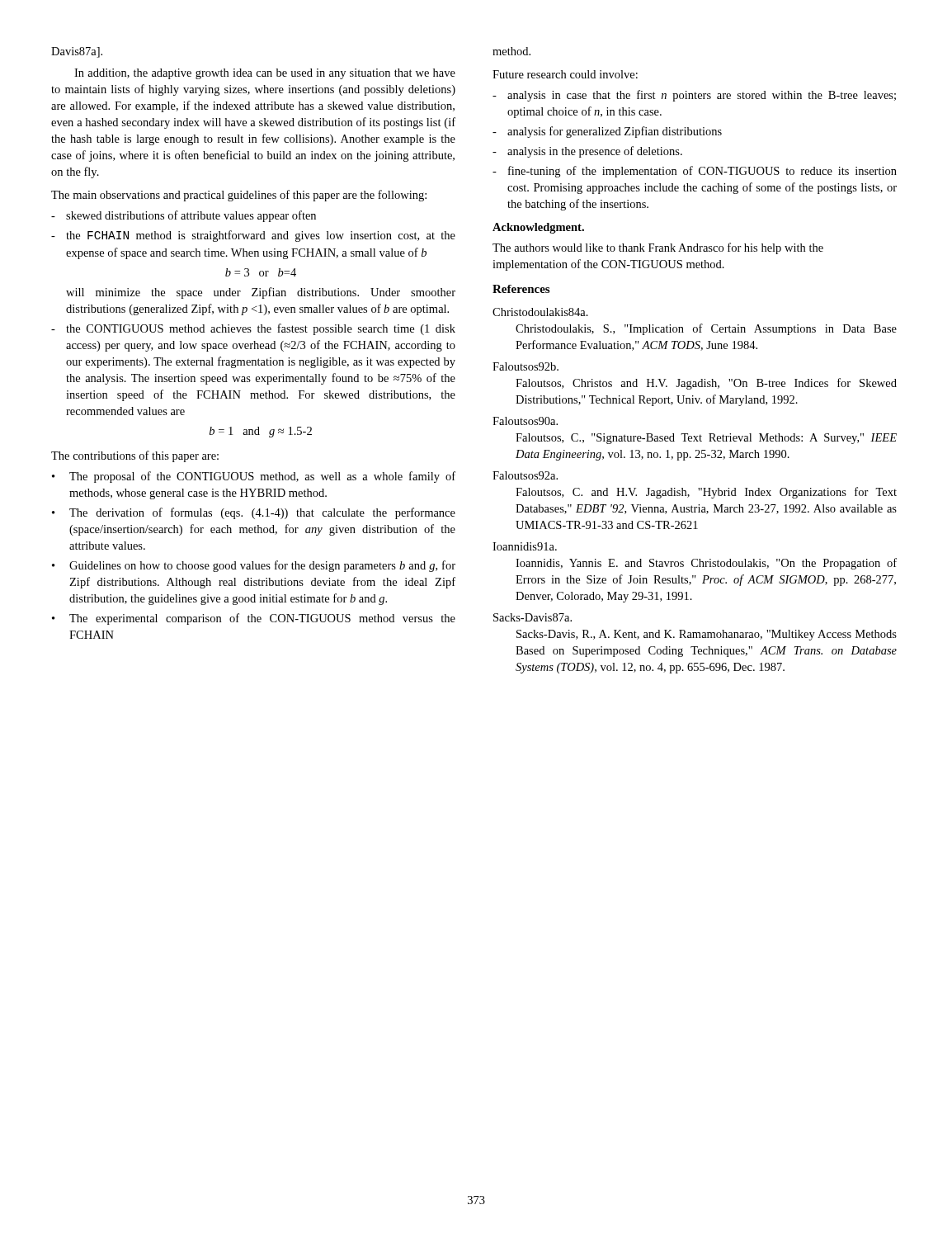This screenshot has width=952, height=1238.
Task: Find the list item with the text "- fine-tuning of the implementation of CON-TIGUOUS"
Action: pos(695,187)
